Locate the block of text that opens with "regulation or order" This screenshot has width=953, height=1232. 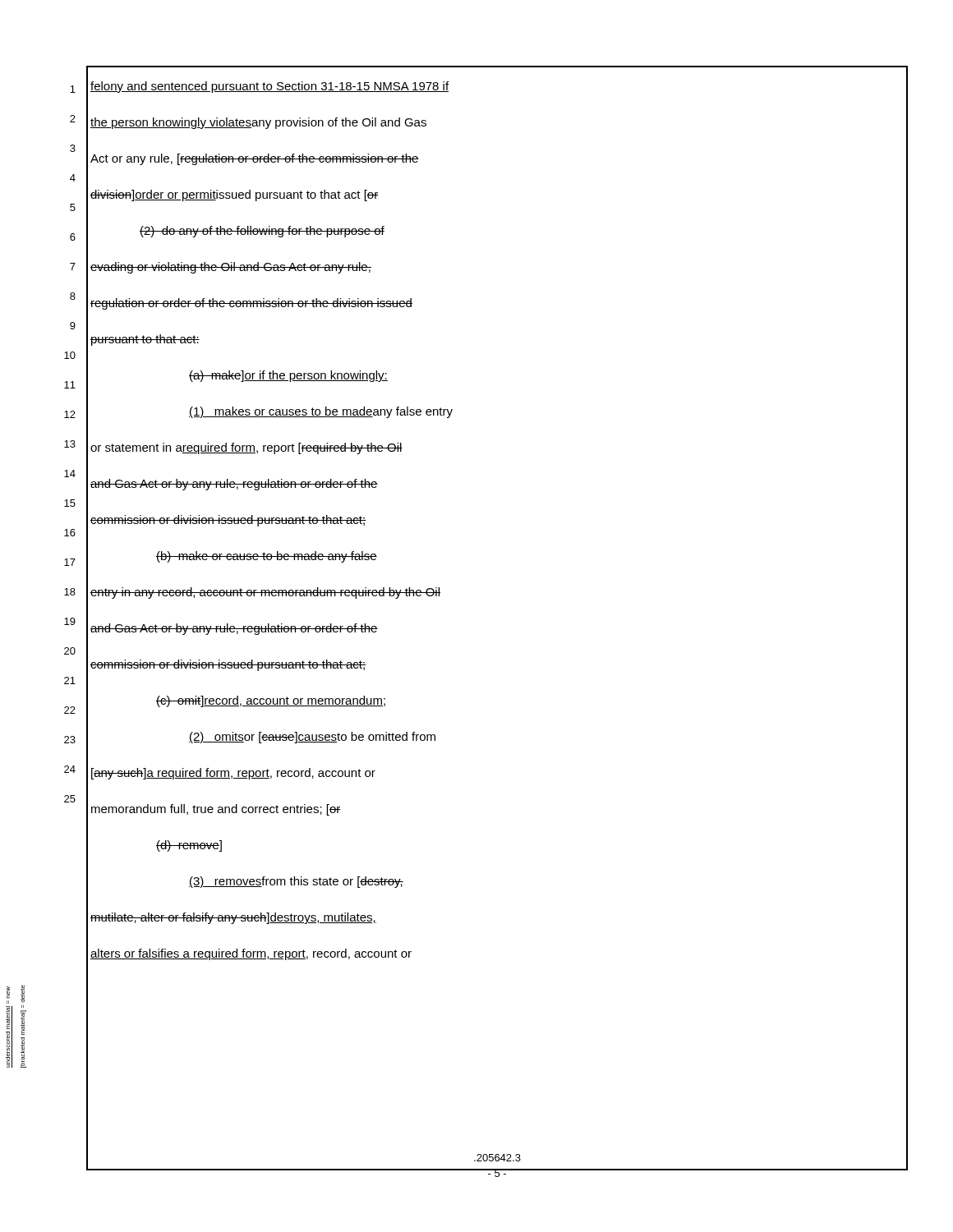click(251, 303)
